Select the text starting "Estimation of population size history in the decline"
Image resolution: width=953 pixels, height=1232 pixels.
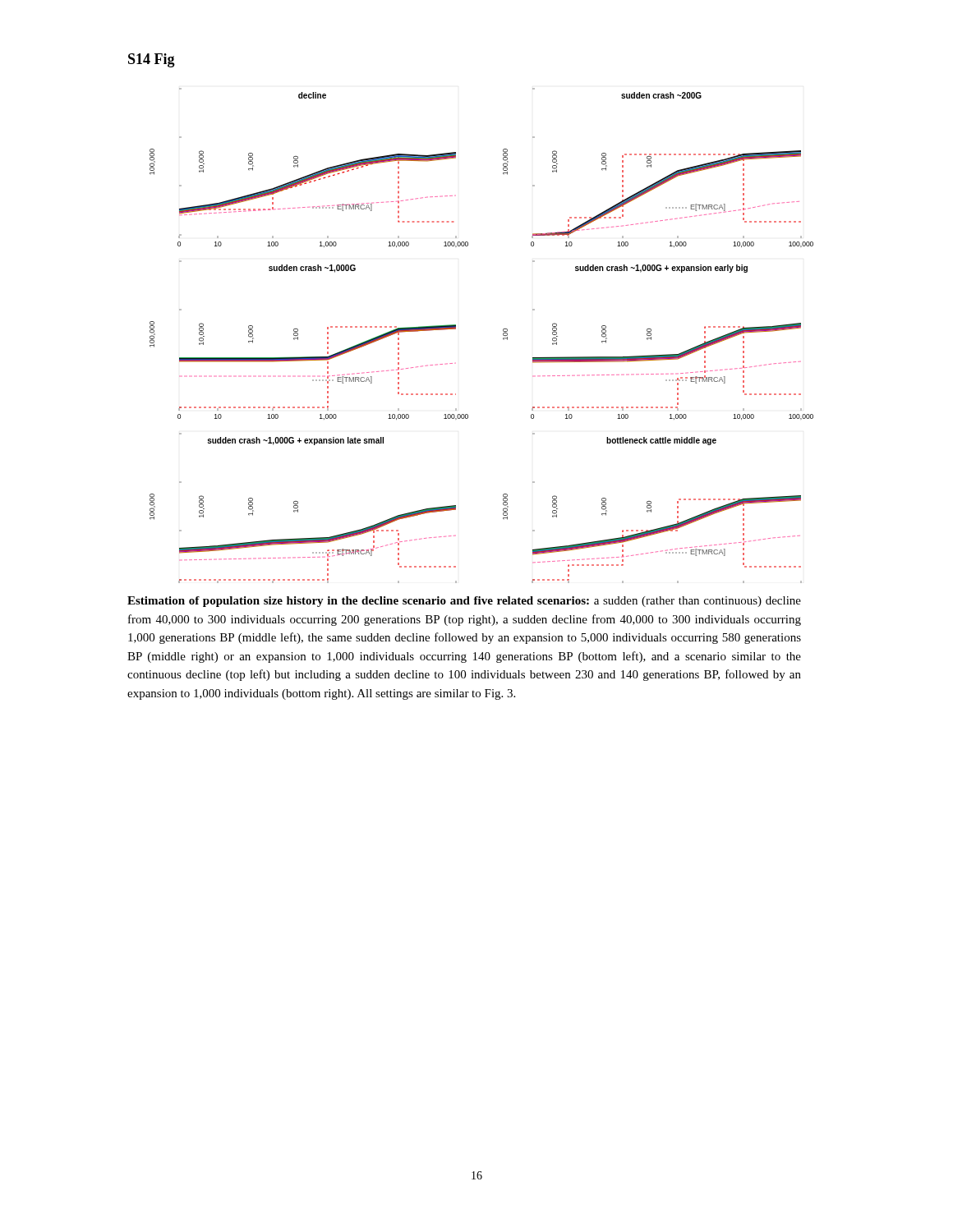tap(464, 647)
